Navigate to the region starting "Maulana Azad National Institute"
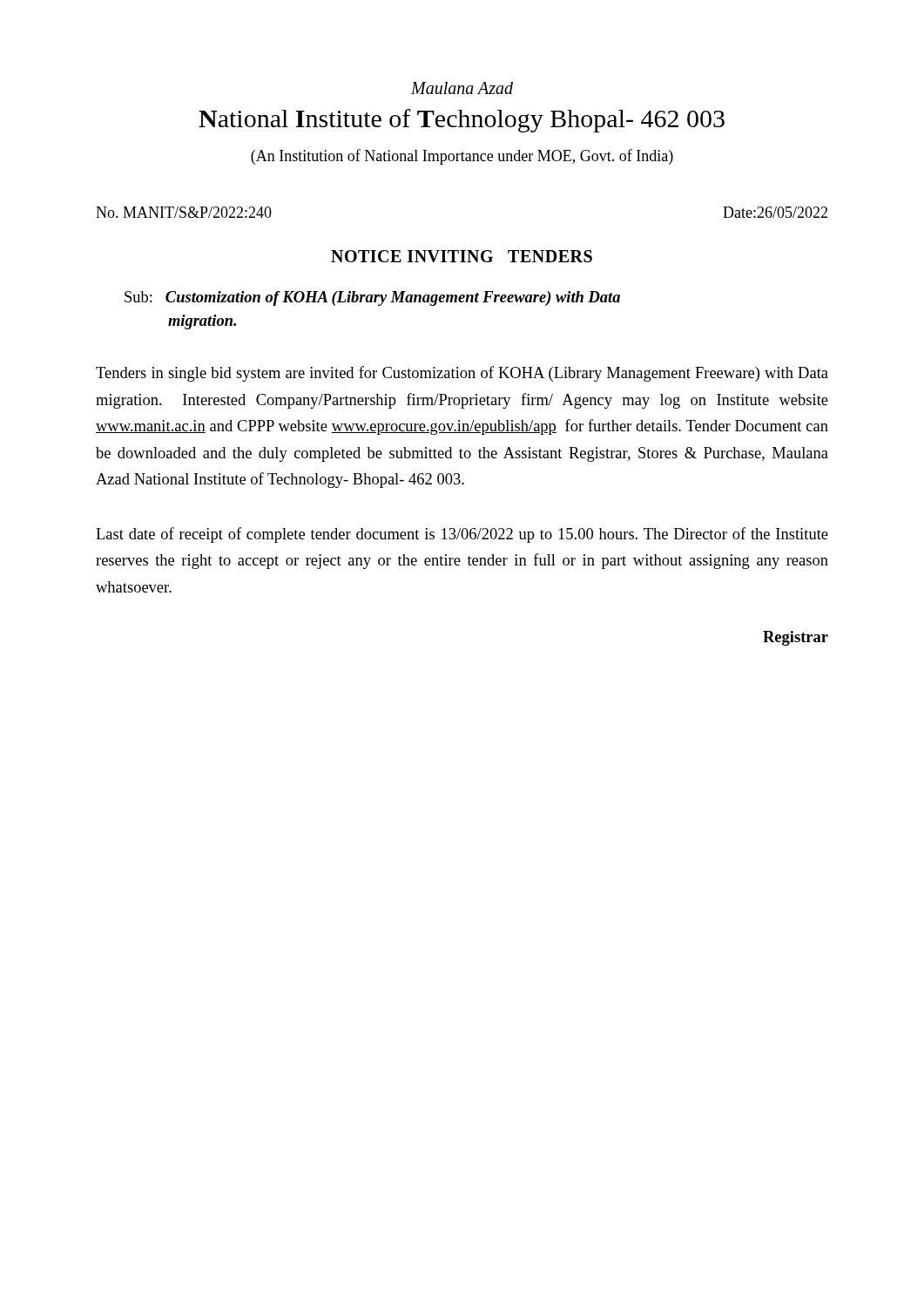 point(462,122)
